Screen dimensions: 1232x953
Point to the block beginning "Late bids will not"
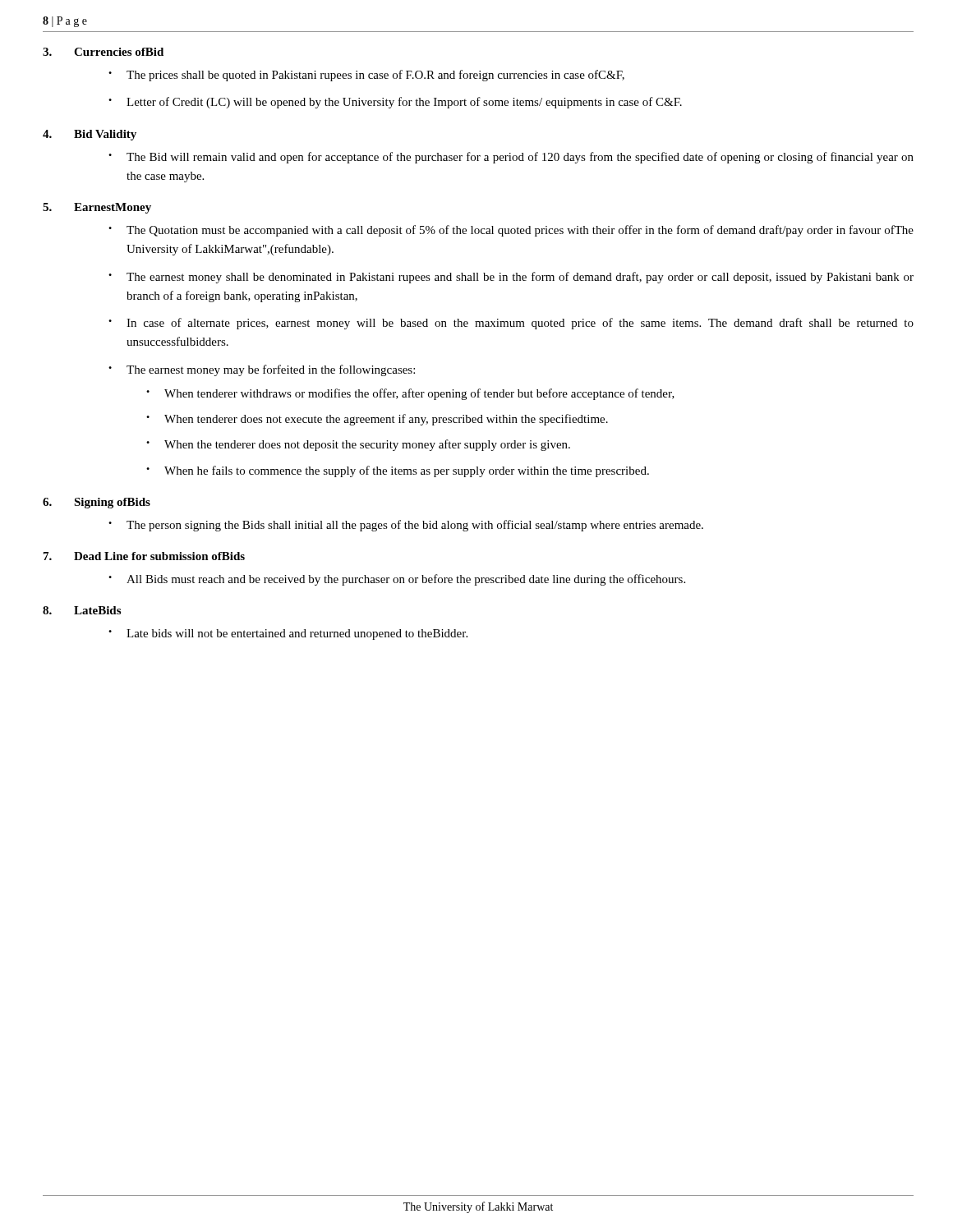pyautogui.click(x=297, y=633)
